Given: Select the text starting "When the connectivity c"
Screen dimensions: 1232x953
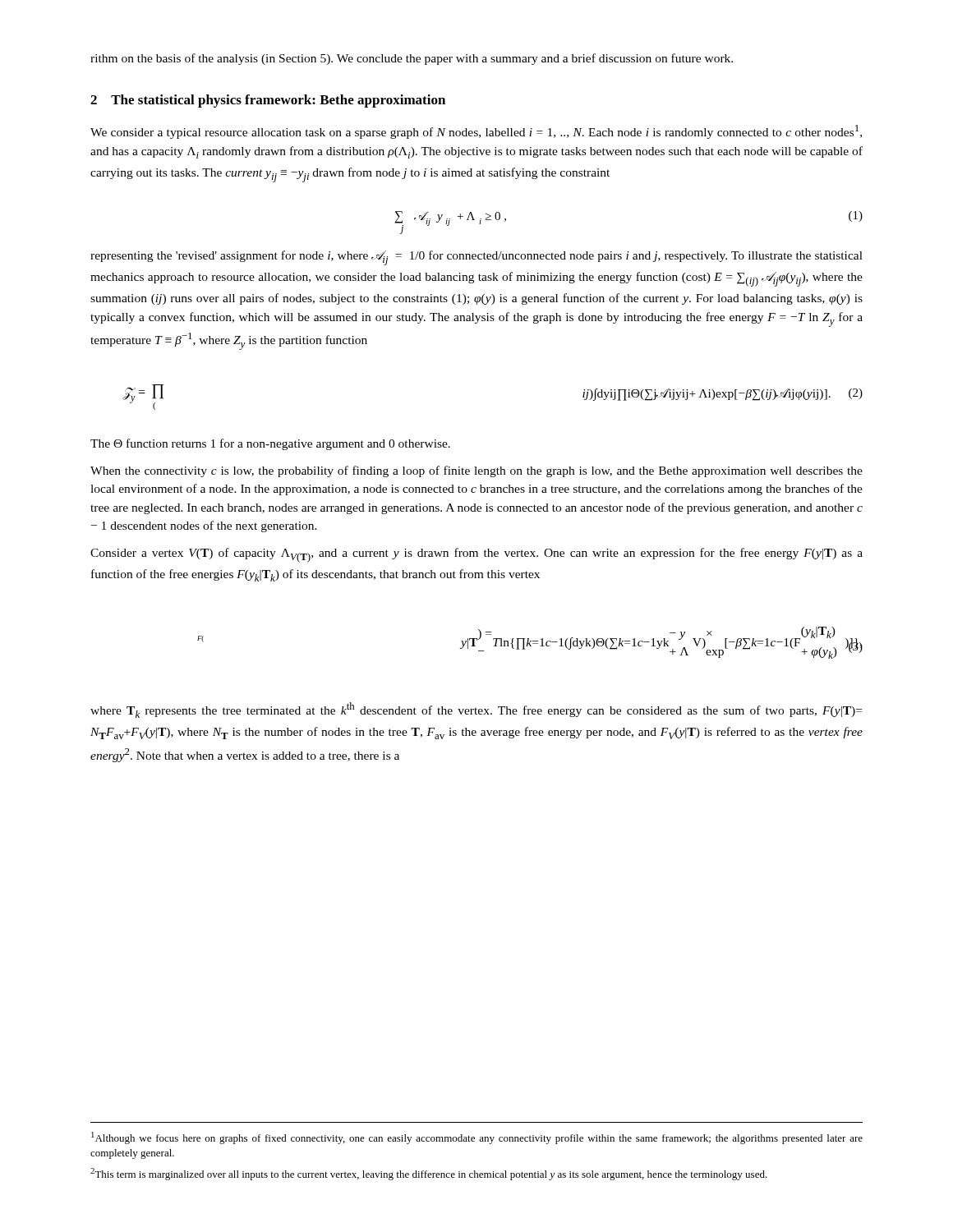Looking at the screenshot, I should (x=476, y=498).
